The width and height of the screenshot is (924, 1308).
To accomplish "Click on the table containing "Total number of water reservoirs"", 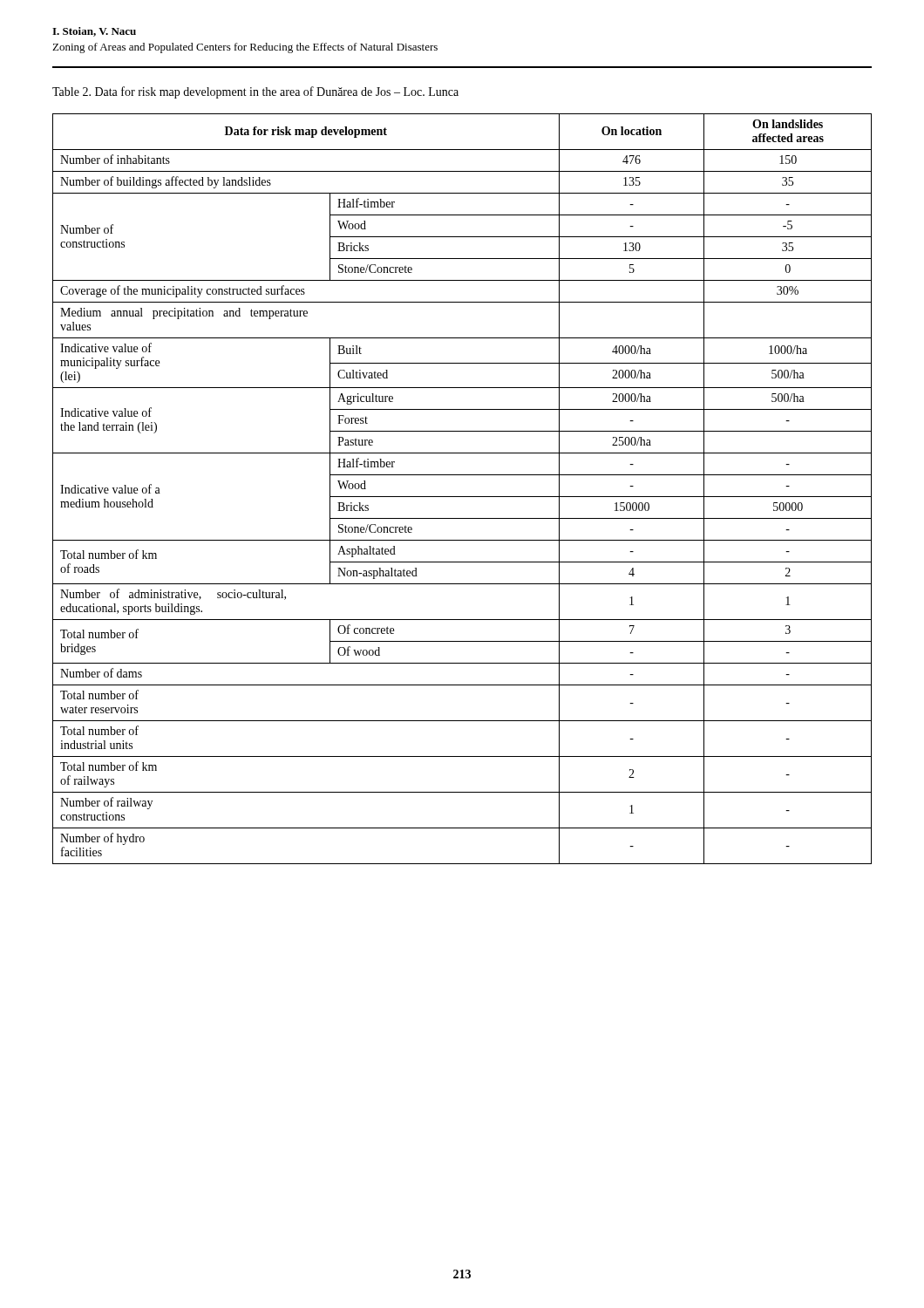I will click(462, 489).
